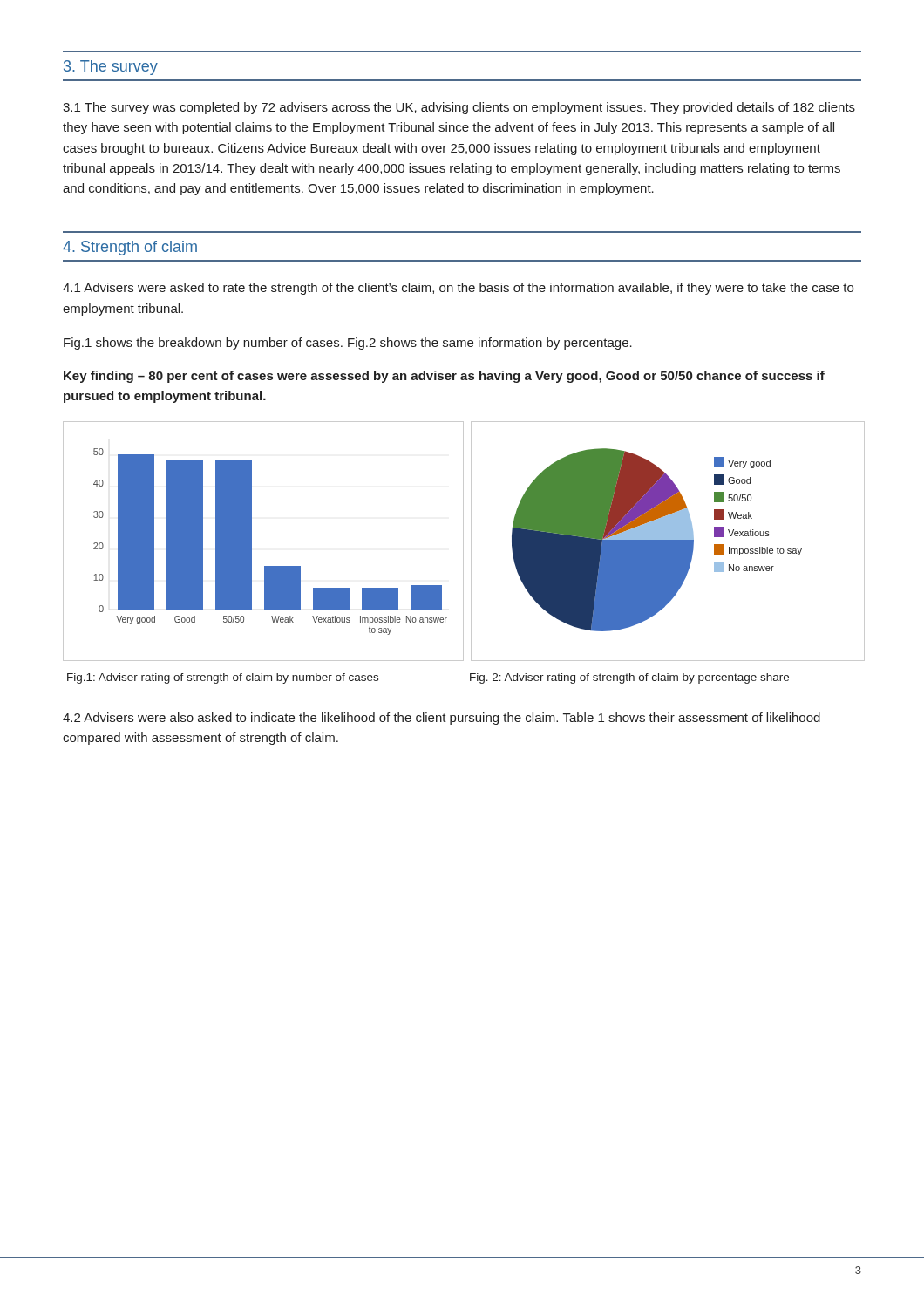Find the caption that says "Fig. 2: Adviser rating"
This screenshot has height=1308, width=924.
click(629, 677)
